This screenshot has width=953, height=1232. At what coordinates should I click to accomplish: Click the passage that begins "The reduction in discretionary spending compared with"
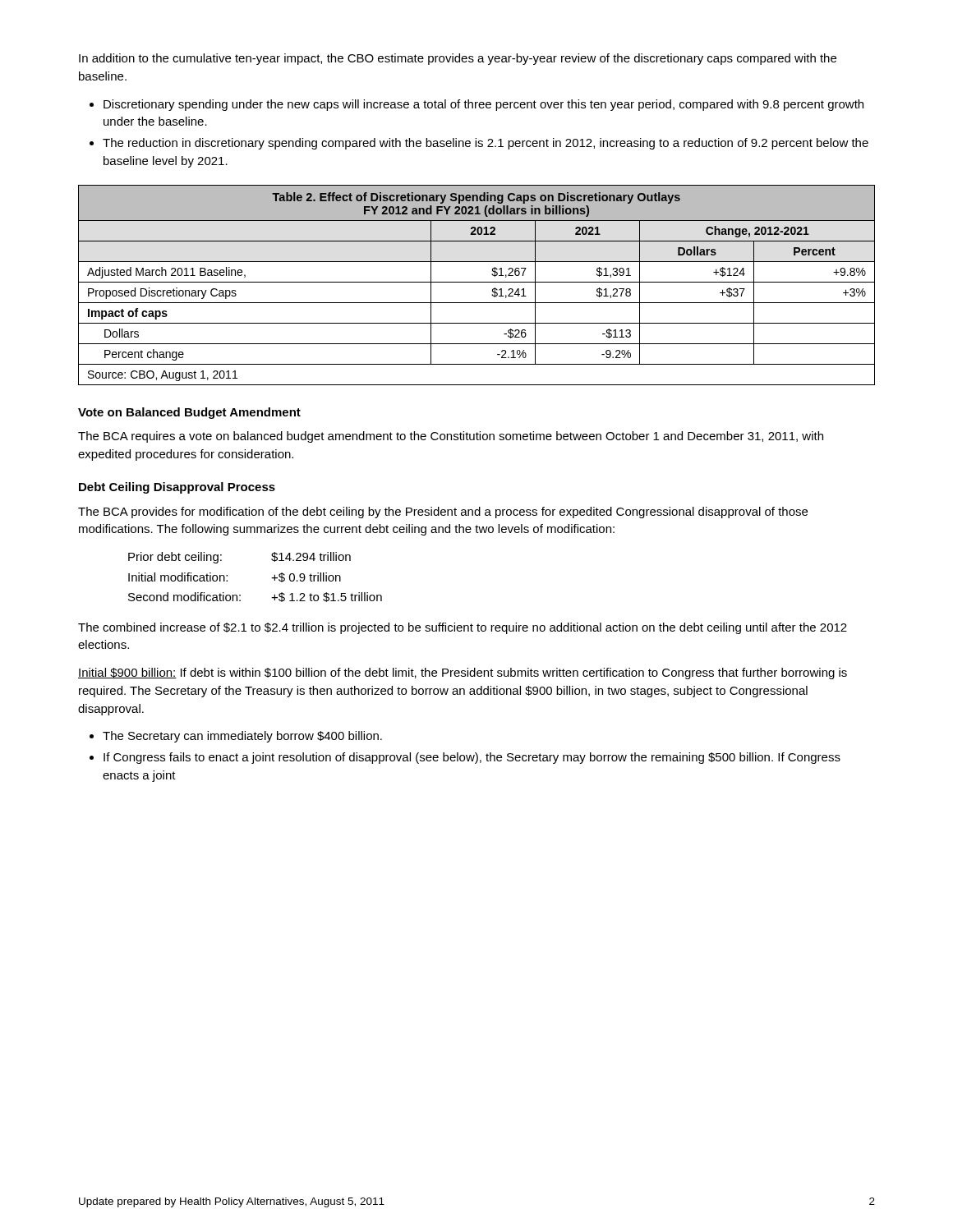(x=476, y=152)
